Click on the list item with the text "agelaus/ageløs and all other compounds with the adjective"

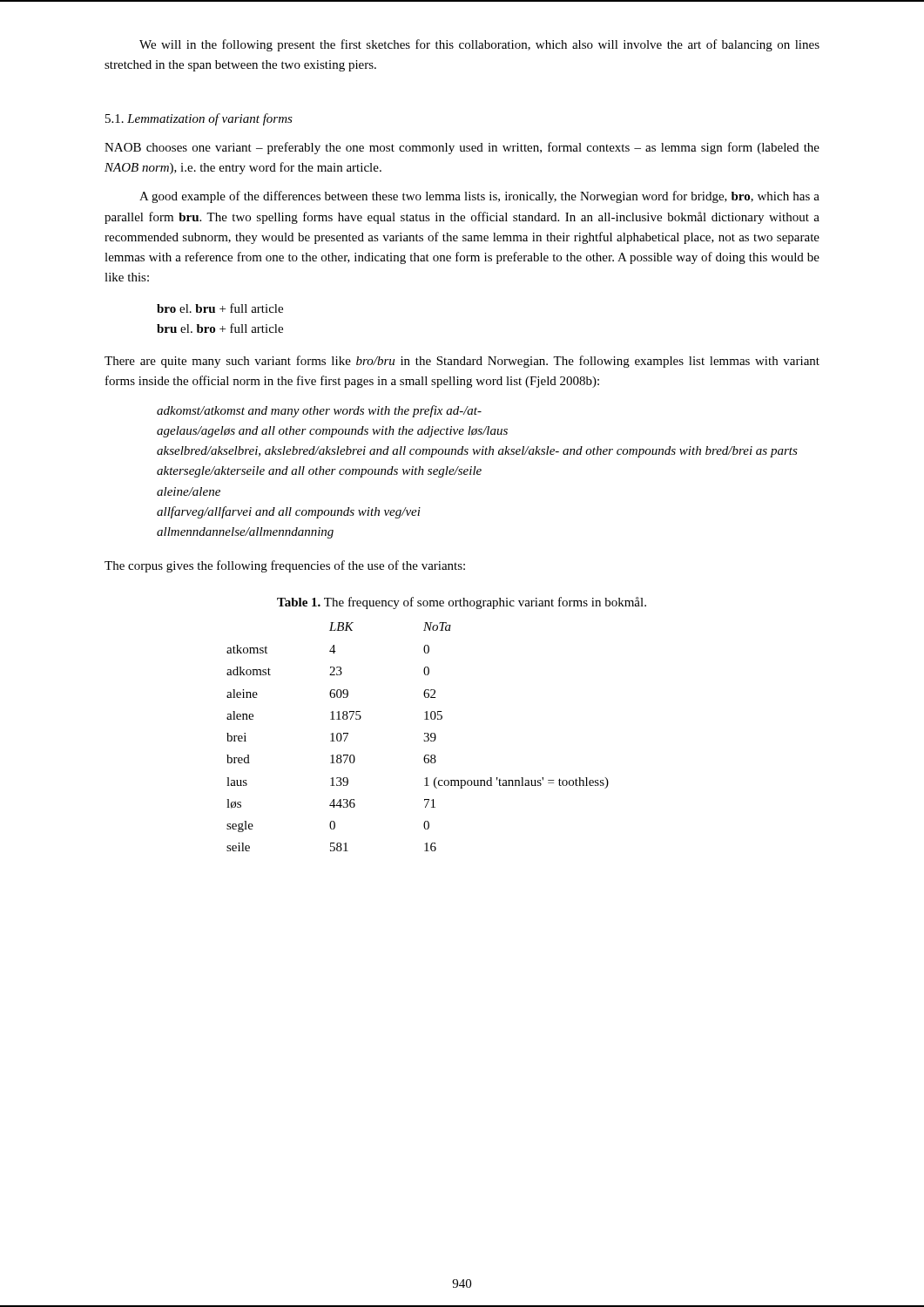pos(332,430)
